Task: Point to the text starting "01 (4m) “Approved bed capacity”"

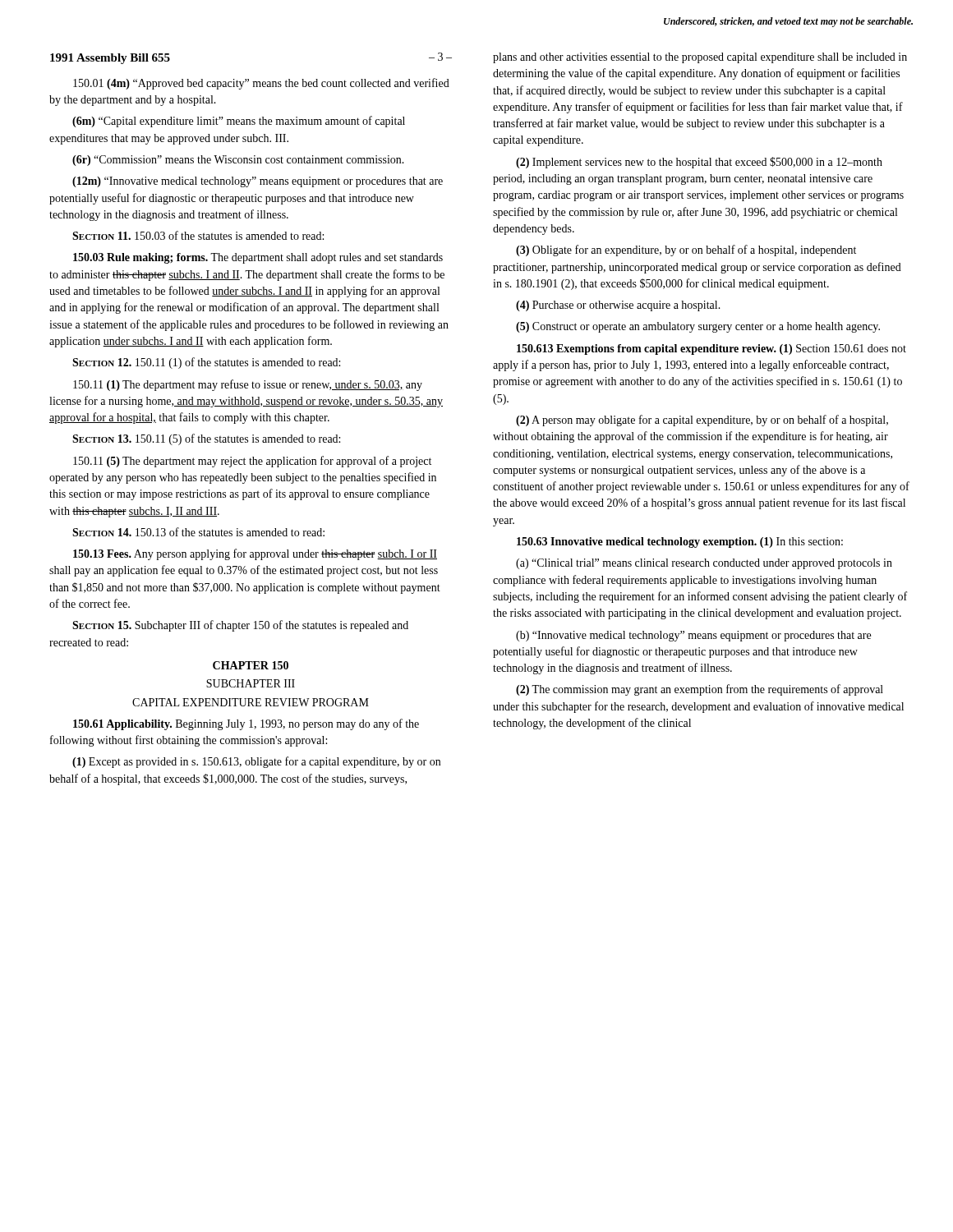Action: pos(251,92)
